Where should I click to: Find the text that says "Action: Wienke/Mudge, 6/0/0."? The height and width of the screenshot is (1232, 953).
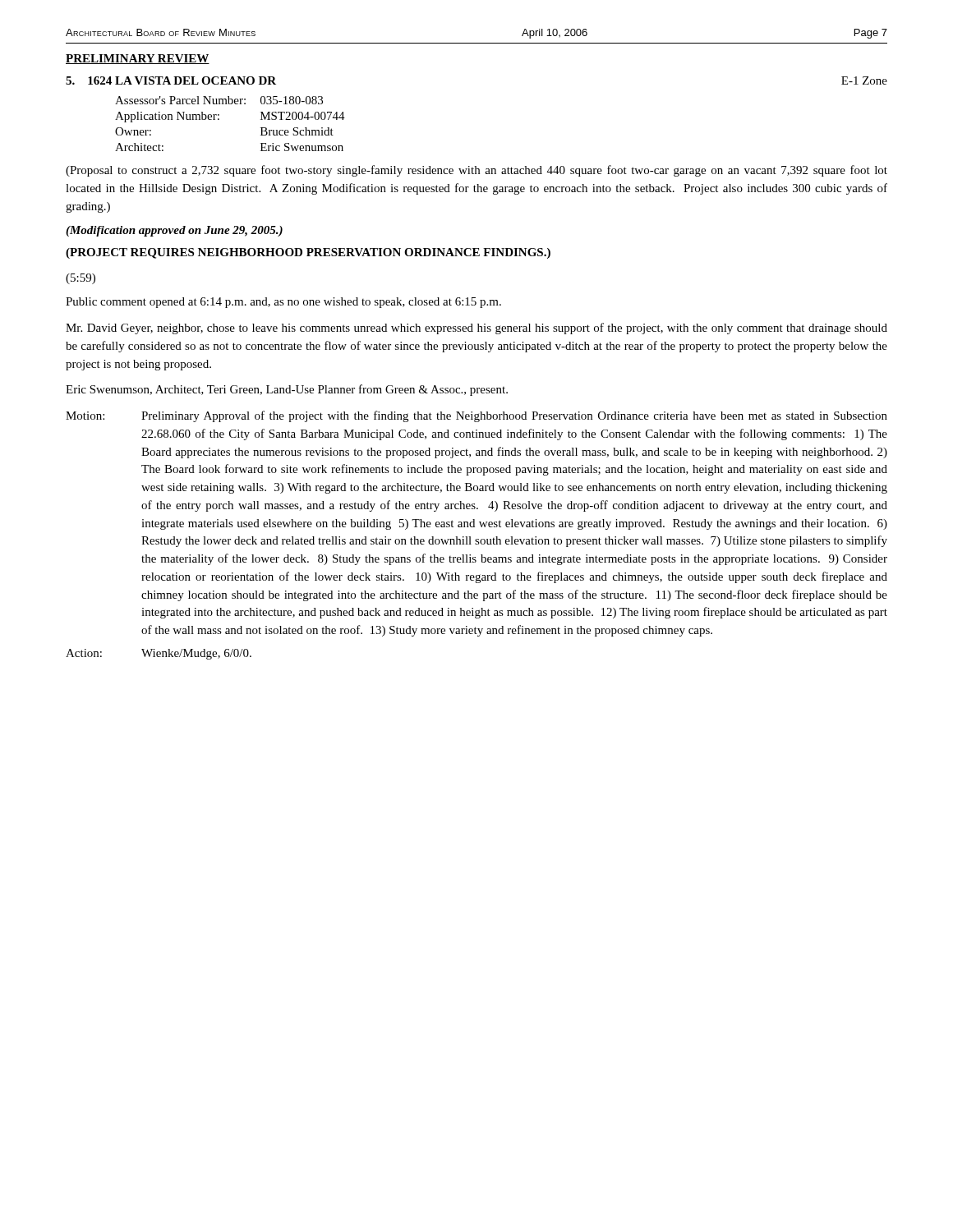click(159, 654)
